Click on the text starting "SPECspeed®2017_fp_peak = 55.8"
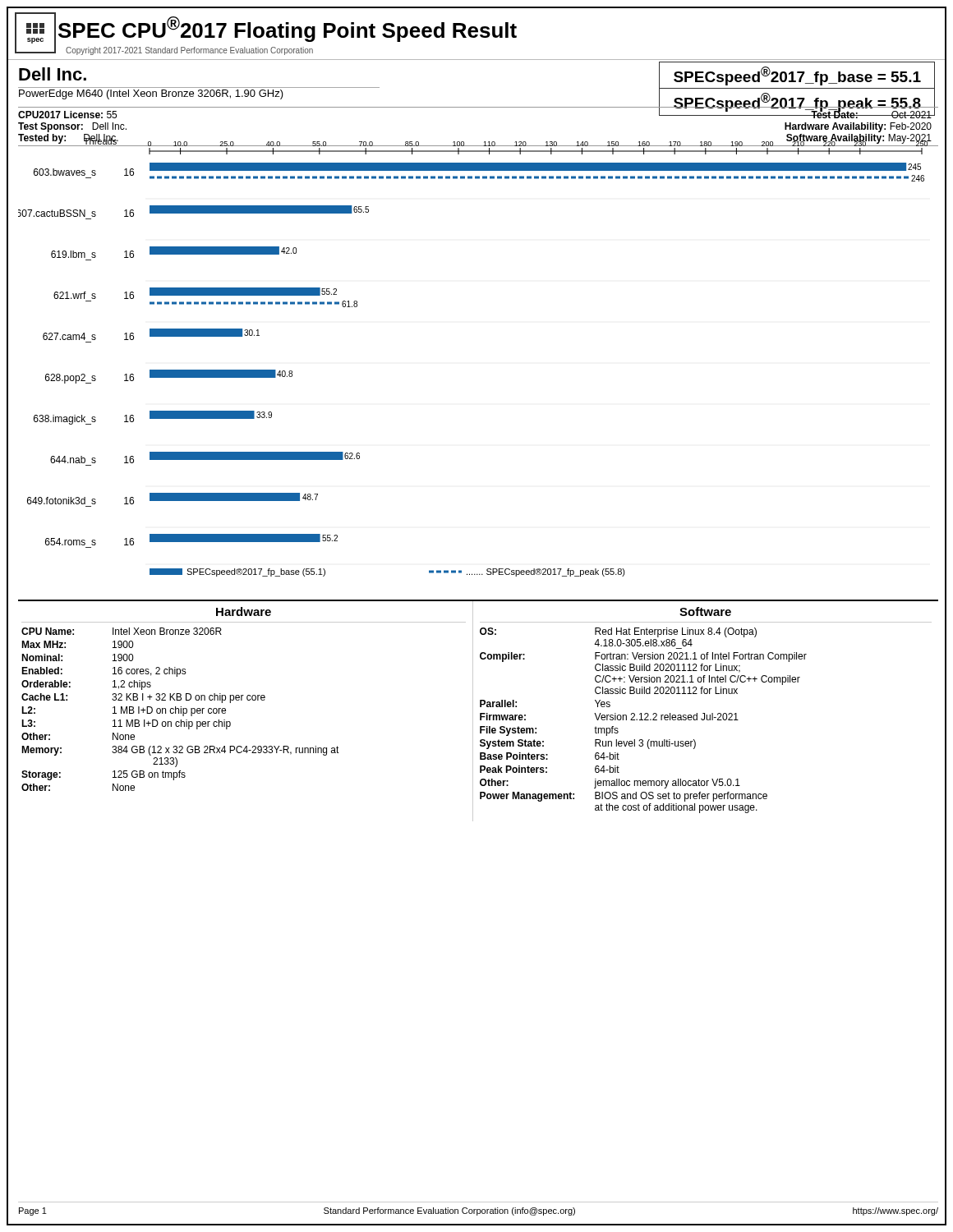Image resolution: width=953 pixels, height=1232 pixels. pyautogui.click(x=797, y=102)
